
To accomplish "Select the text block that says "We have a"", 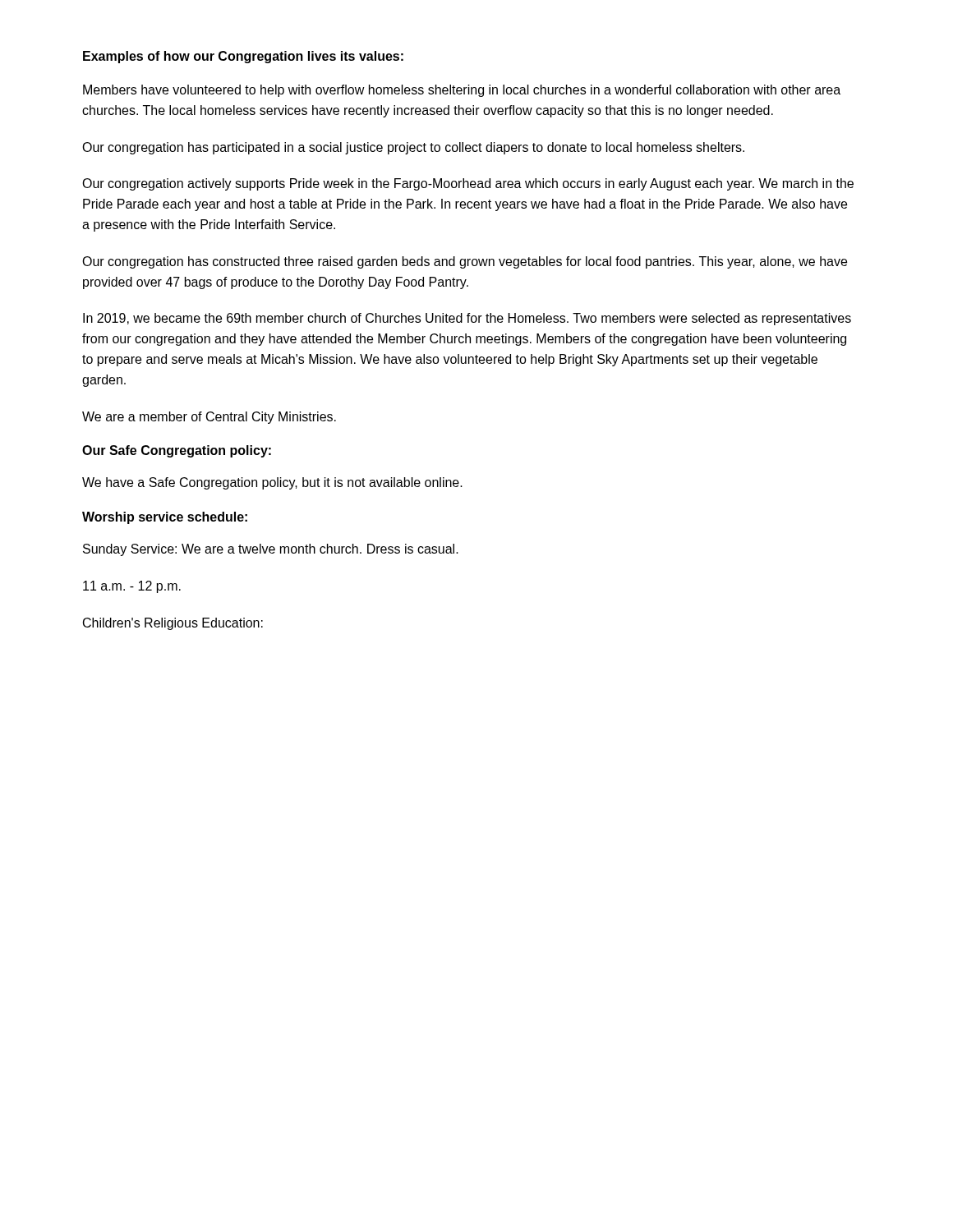I will pyautogui.click(x=273, y=483).
